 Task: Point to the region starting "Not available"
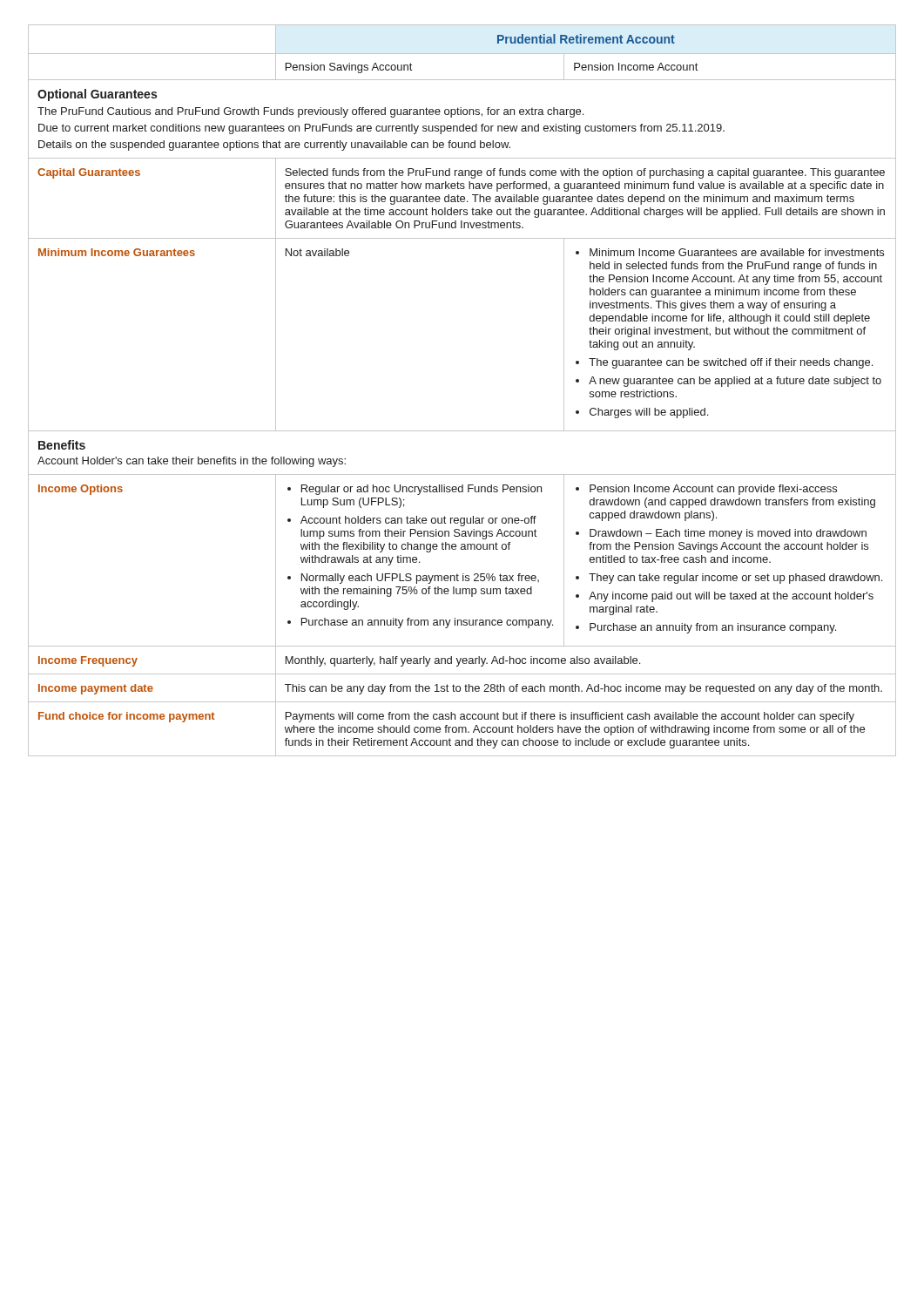(x=317, y=252)
